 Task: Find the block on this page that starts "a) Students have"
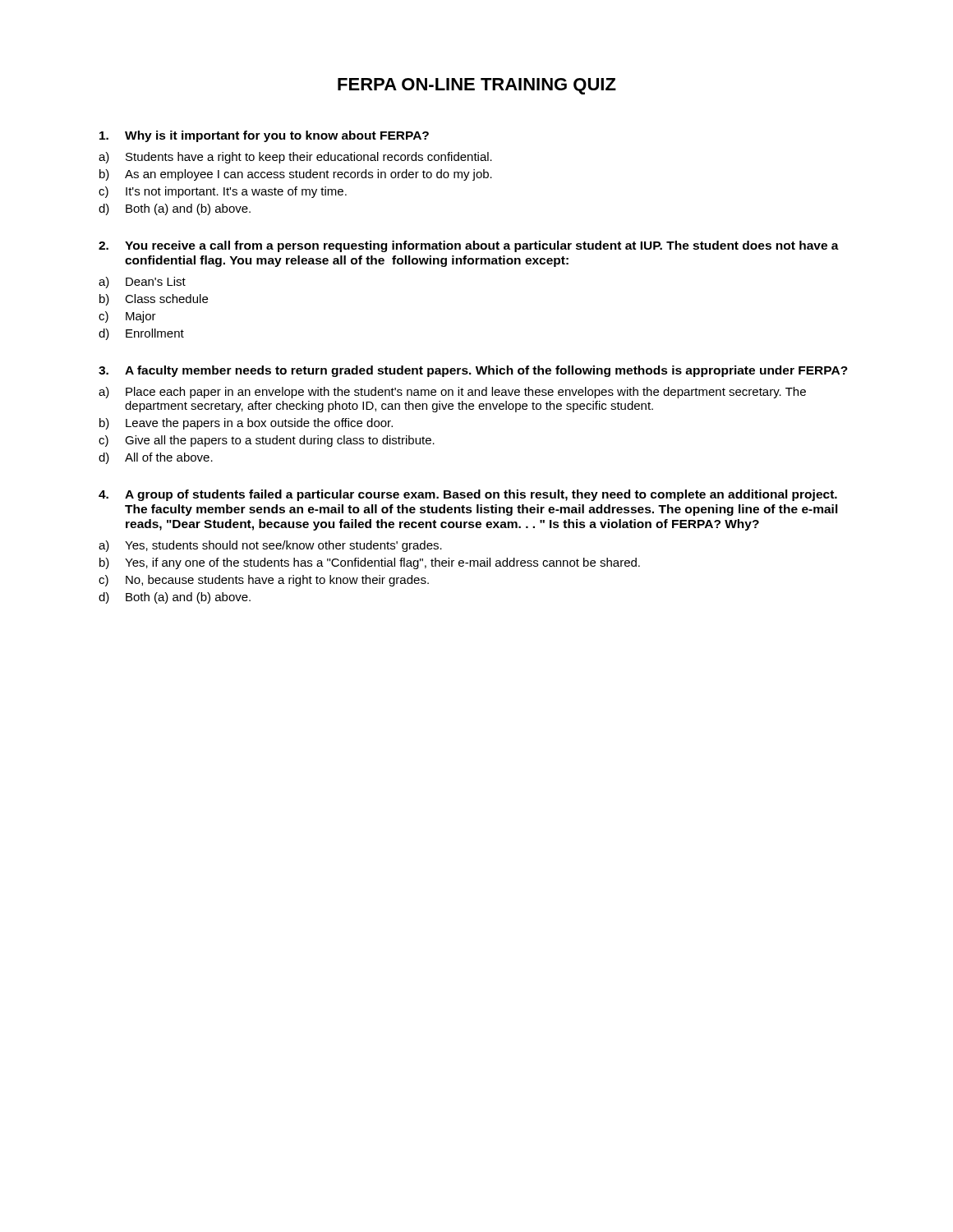click(x=296, y=156)
